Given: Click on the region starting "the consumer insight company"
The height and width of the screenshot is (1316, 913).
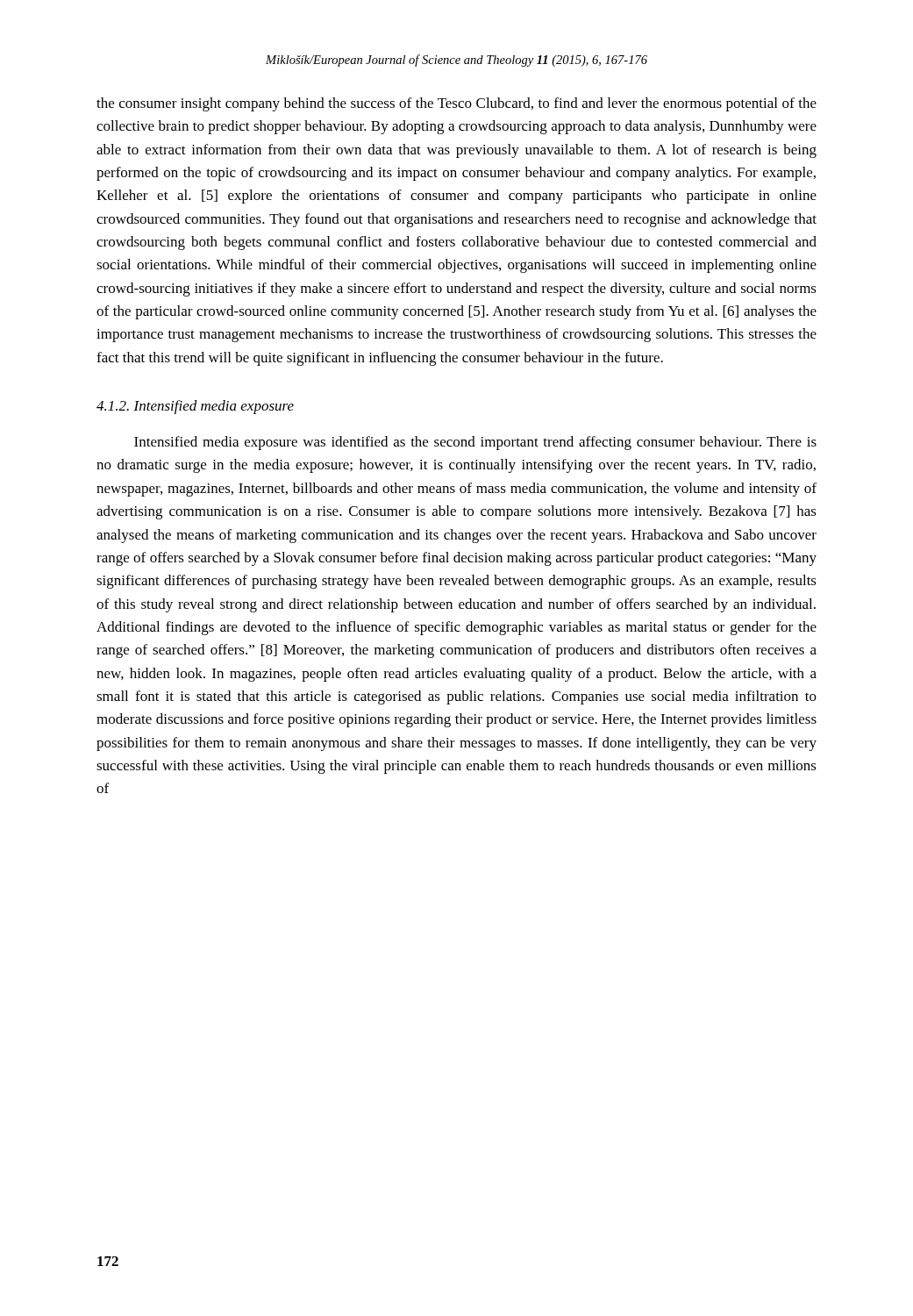Looking at the screenshot, I should [456, 230].
